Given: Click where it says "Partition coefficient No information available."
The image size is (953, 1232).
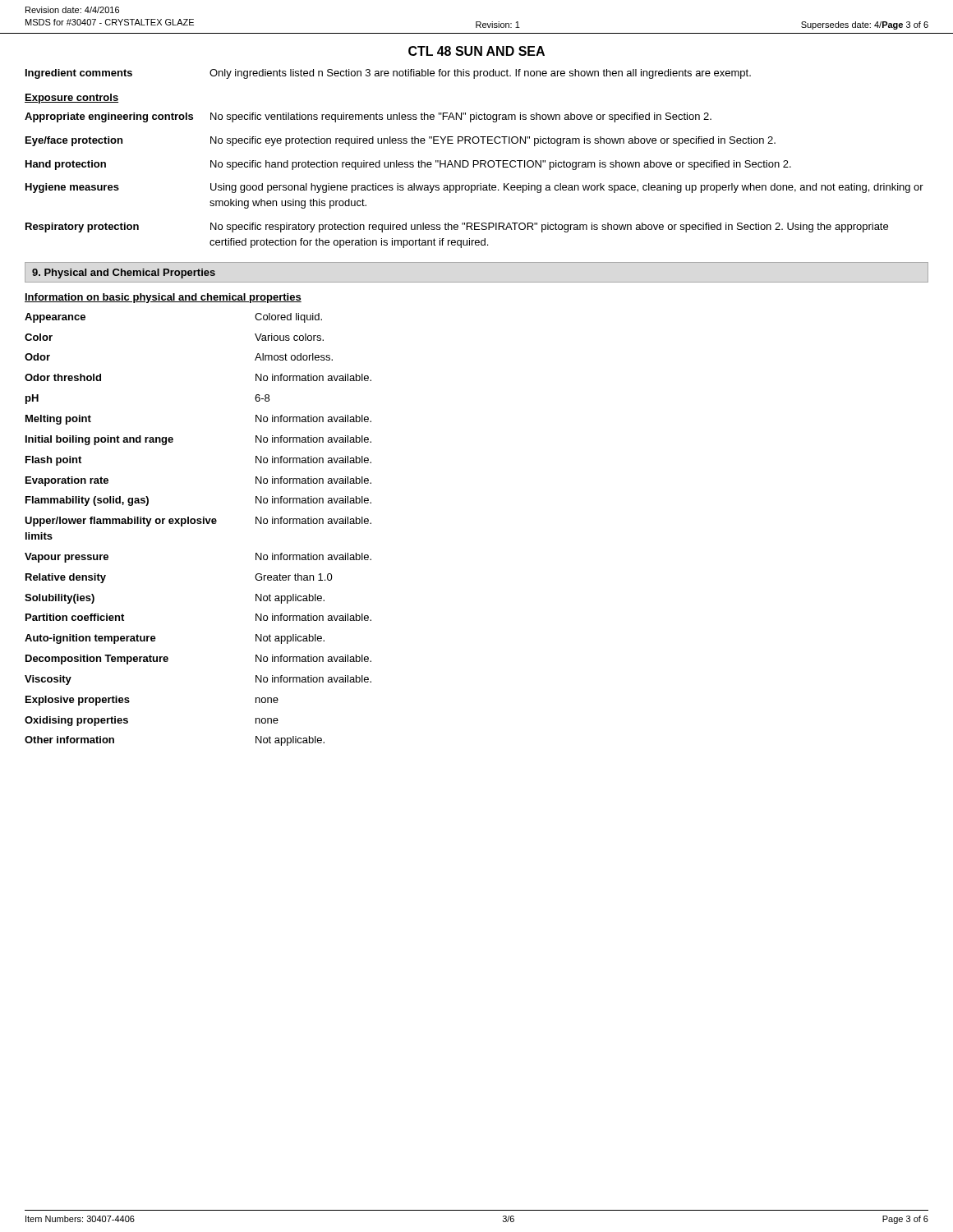Looking at the screenshot, I should pyautogui.click(x=74, y=616).
